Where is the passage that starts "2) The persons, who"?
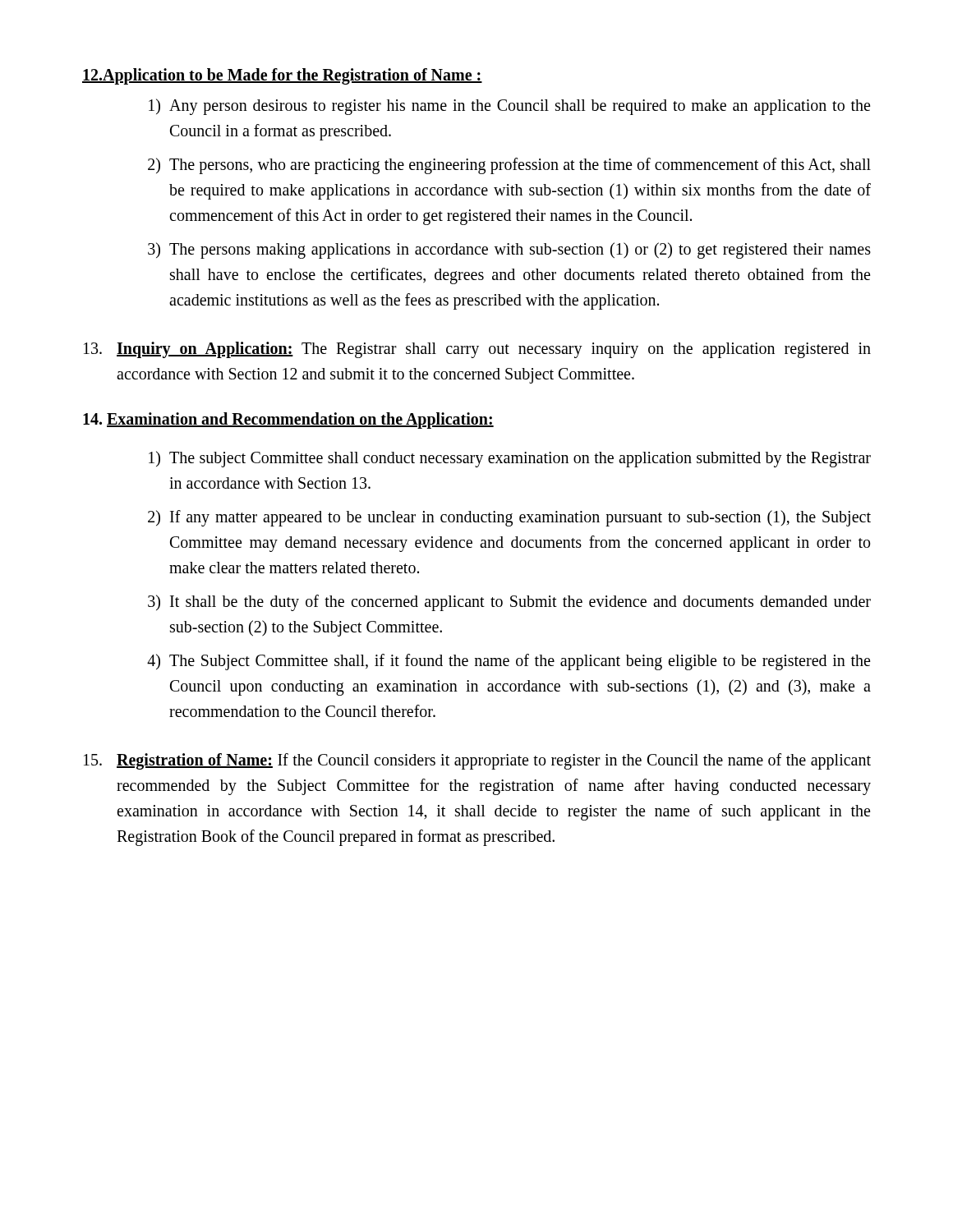The image size is (953, 1232). click(x=496, y=190)
